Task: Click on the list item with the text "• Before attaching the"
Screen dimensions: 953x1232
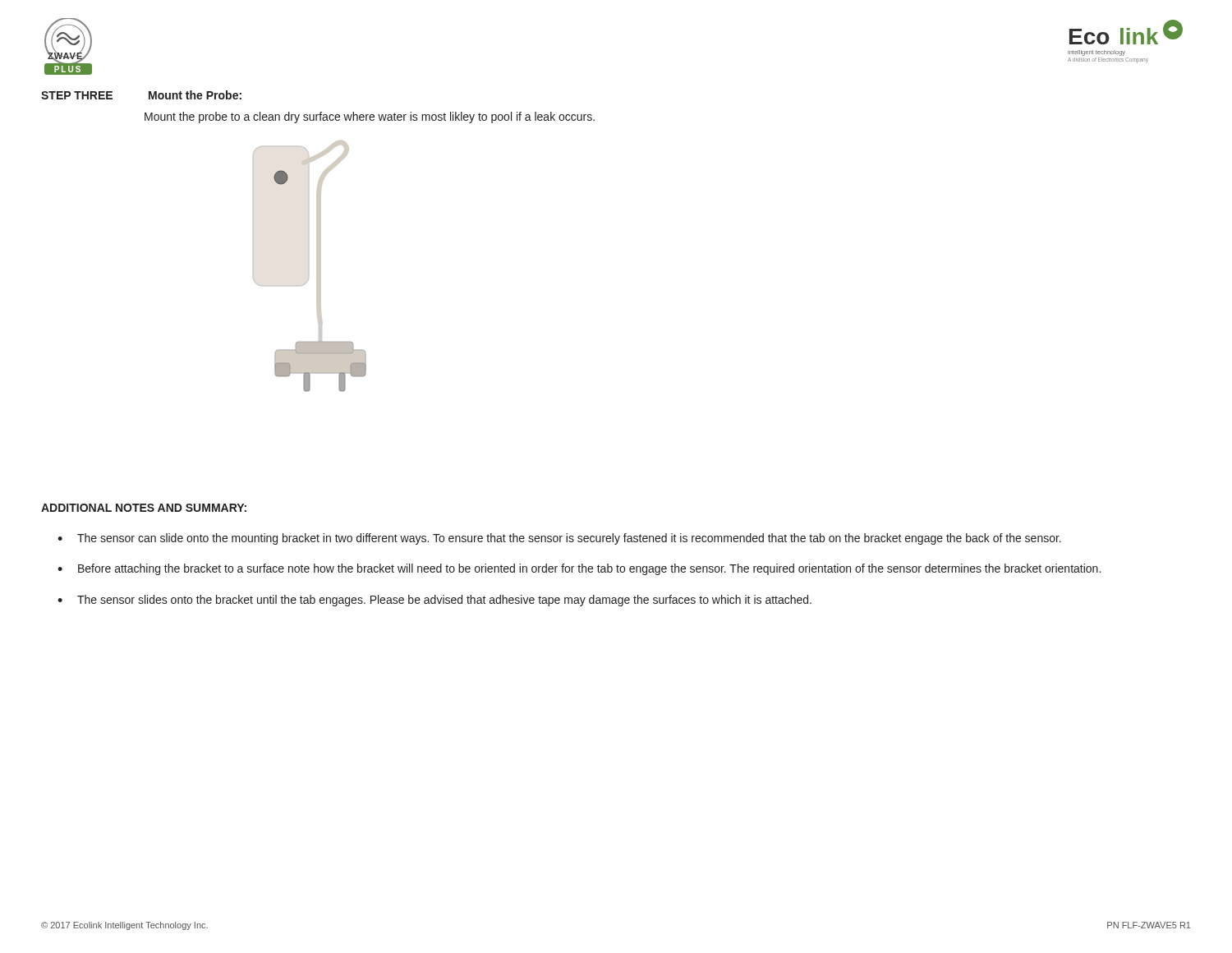Action: tap(612, 570)
